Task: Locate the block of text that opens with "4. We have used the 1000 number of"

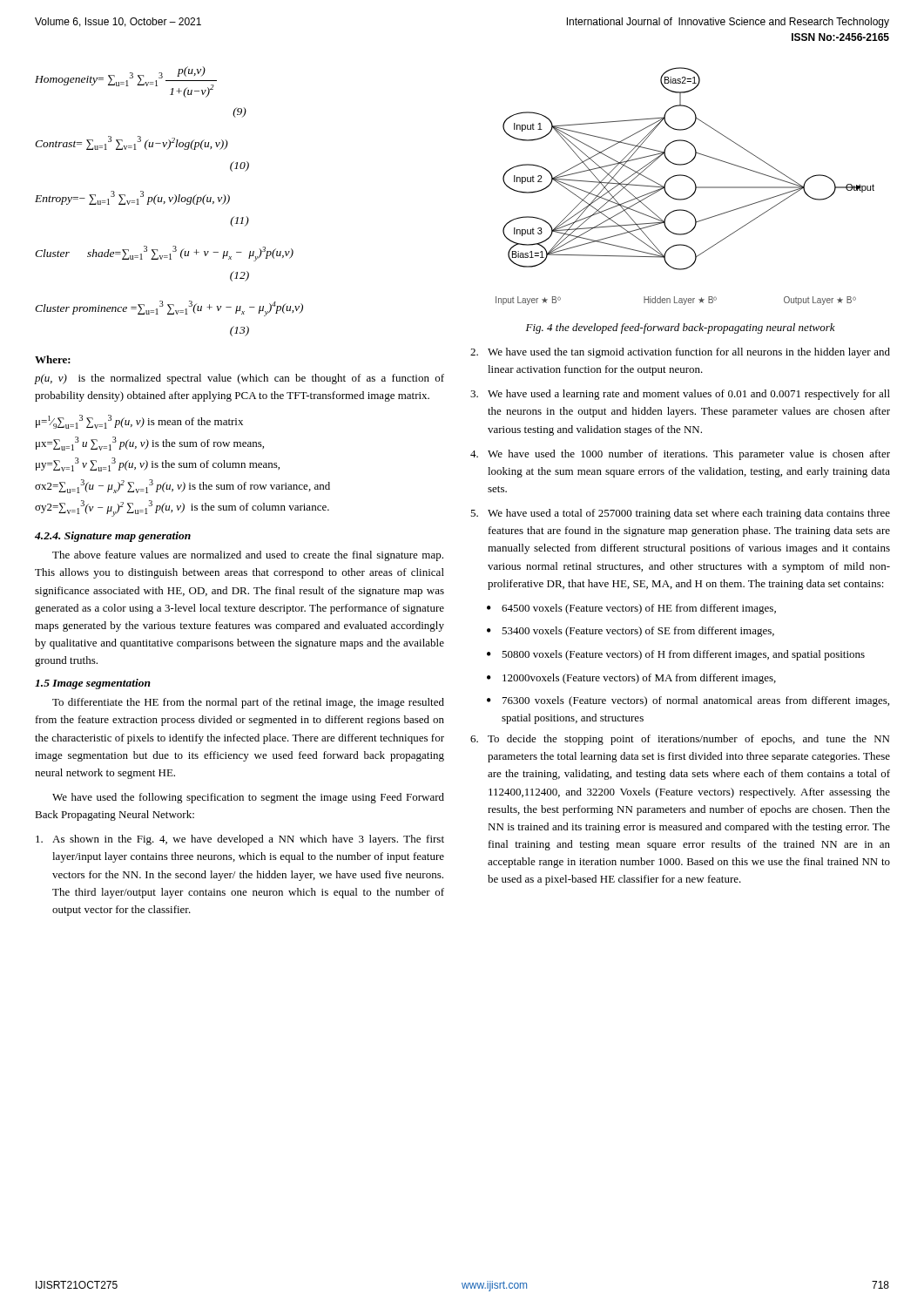Action: 680,471
